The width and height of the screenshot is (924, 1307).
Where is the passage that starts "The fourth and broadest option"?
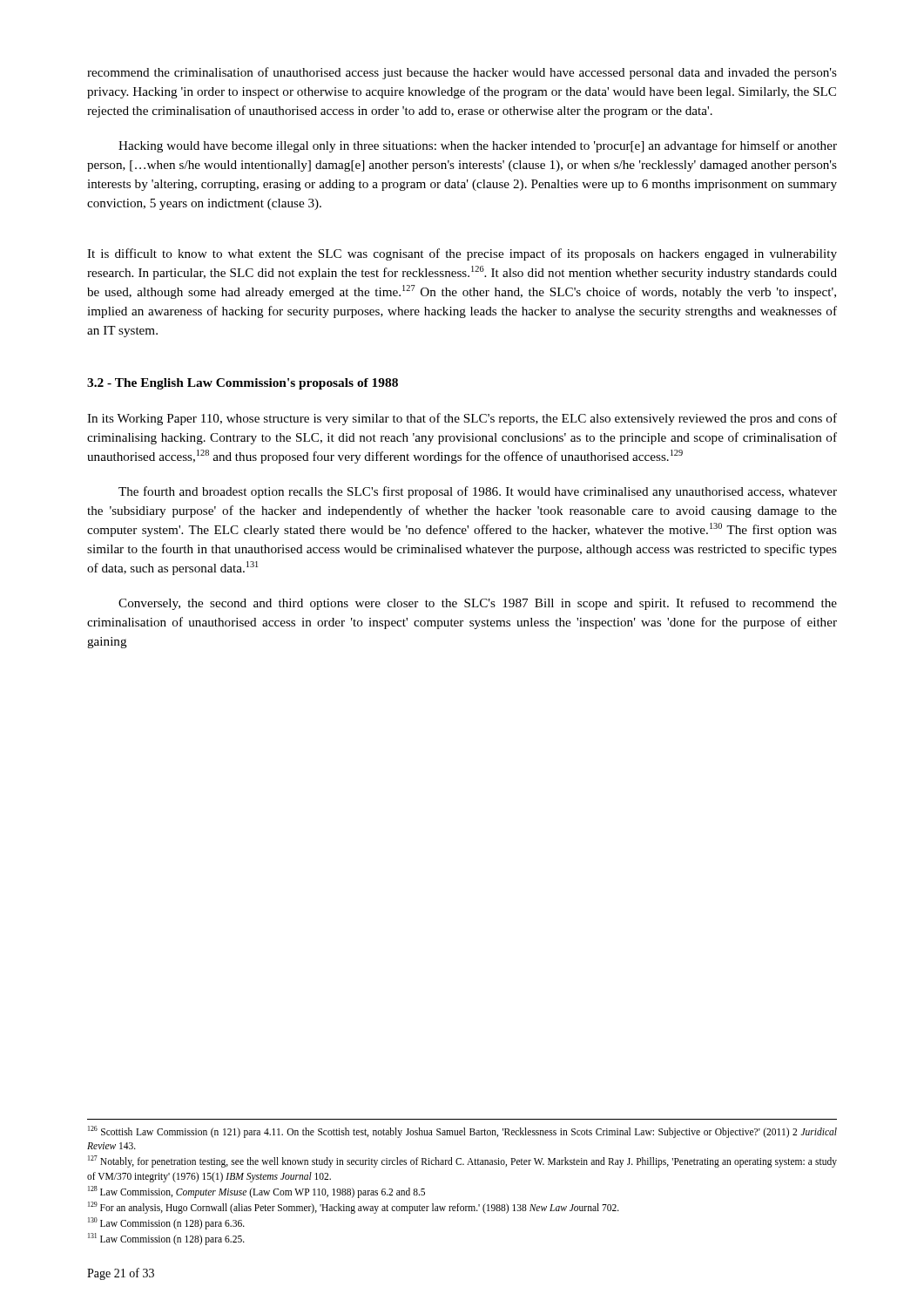[x=462, y=529]
